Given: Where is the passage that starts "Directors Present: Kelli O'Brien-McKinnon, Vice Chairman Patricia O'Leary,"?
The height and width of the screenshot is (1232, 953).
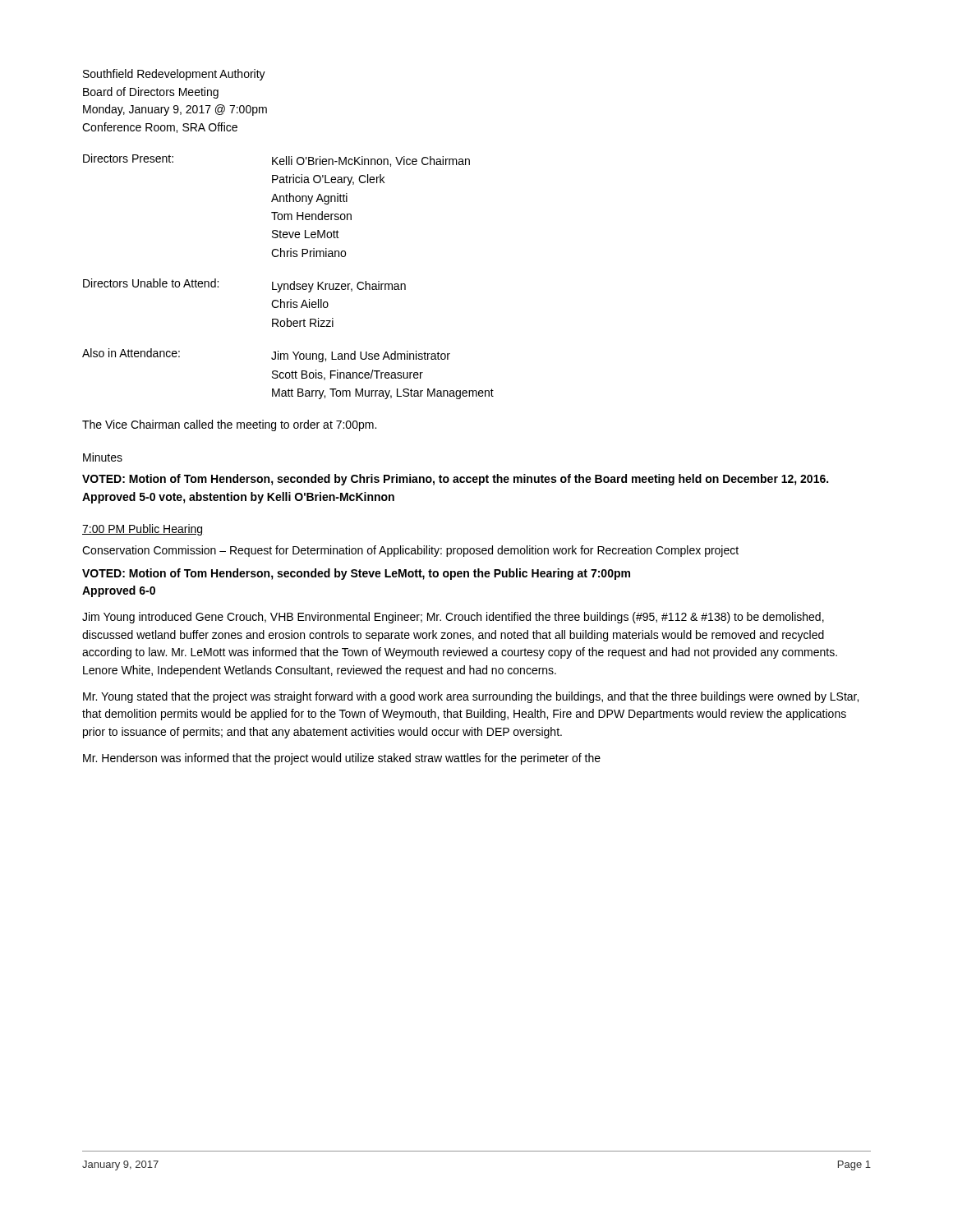Looking at the screenshot, I should tap(276, 207).
